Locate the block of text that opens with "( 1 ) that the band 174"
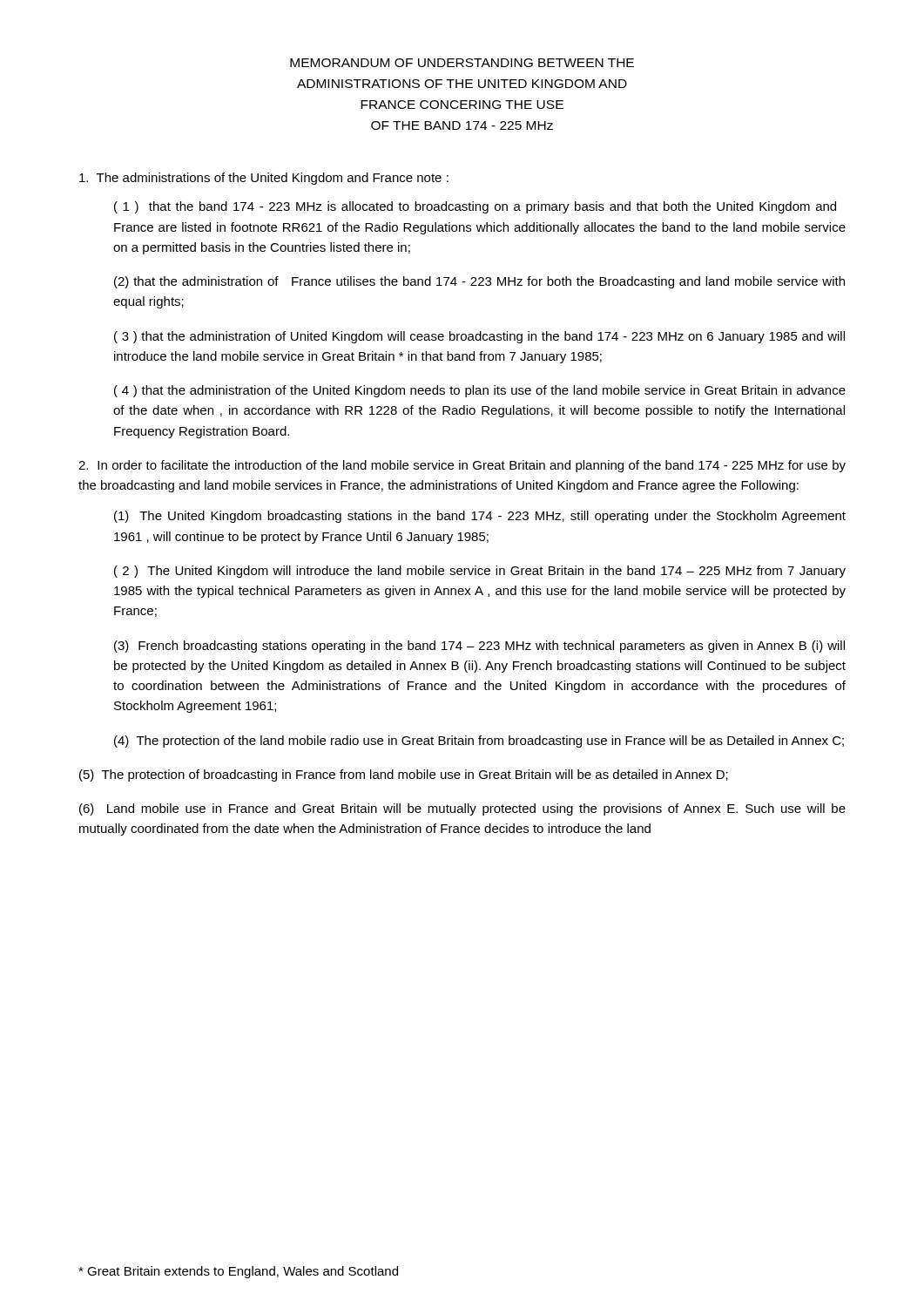924x1307 pixels. point(479,227)
